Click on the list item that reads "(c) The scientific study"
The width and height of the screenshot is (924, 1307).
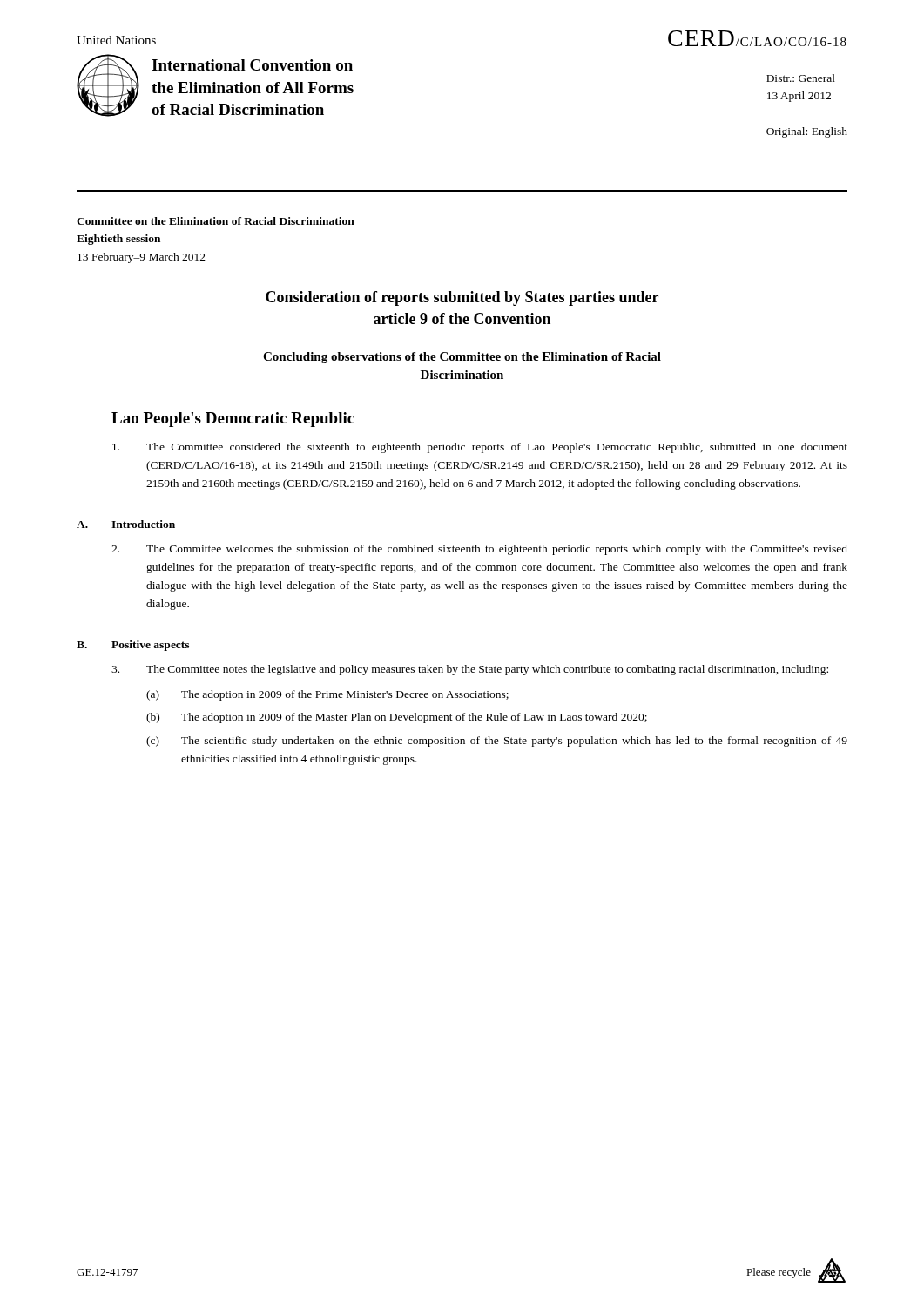point(497,750)
